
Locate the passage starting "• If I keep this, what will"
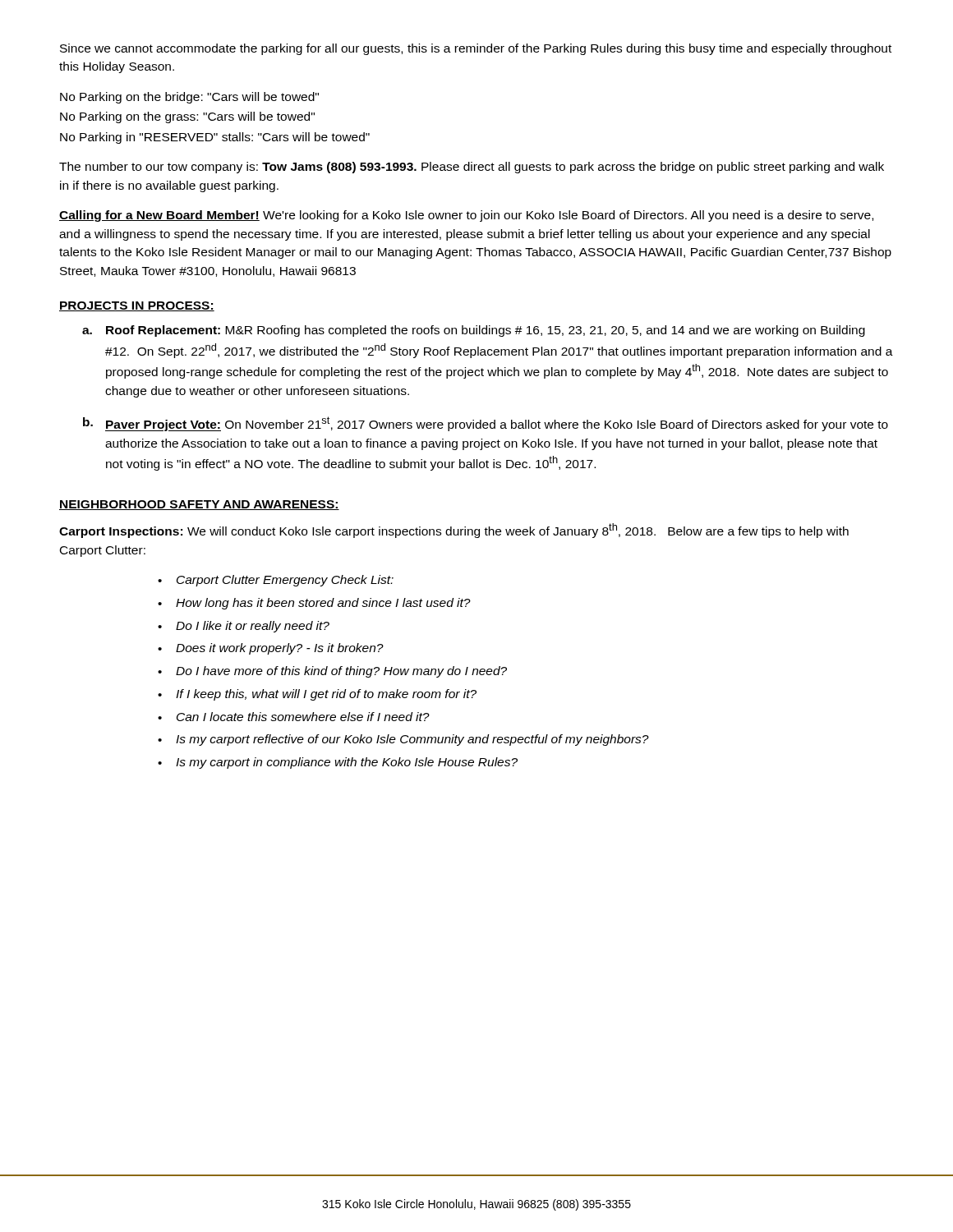click(x=317, y=695)
